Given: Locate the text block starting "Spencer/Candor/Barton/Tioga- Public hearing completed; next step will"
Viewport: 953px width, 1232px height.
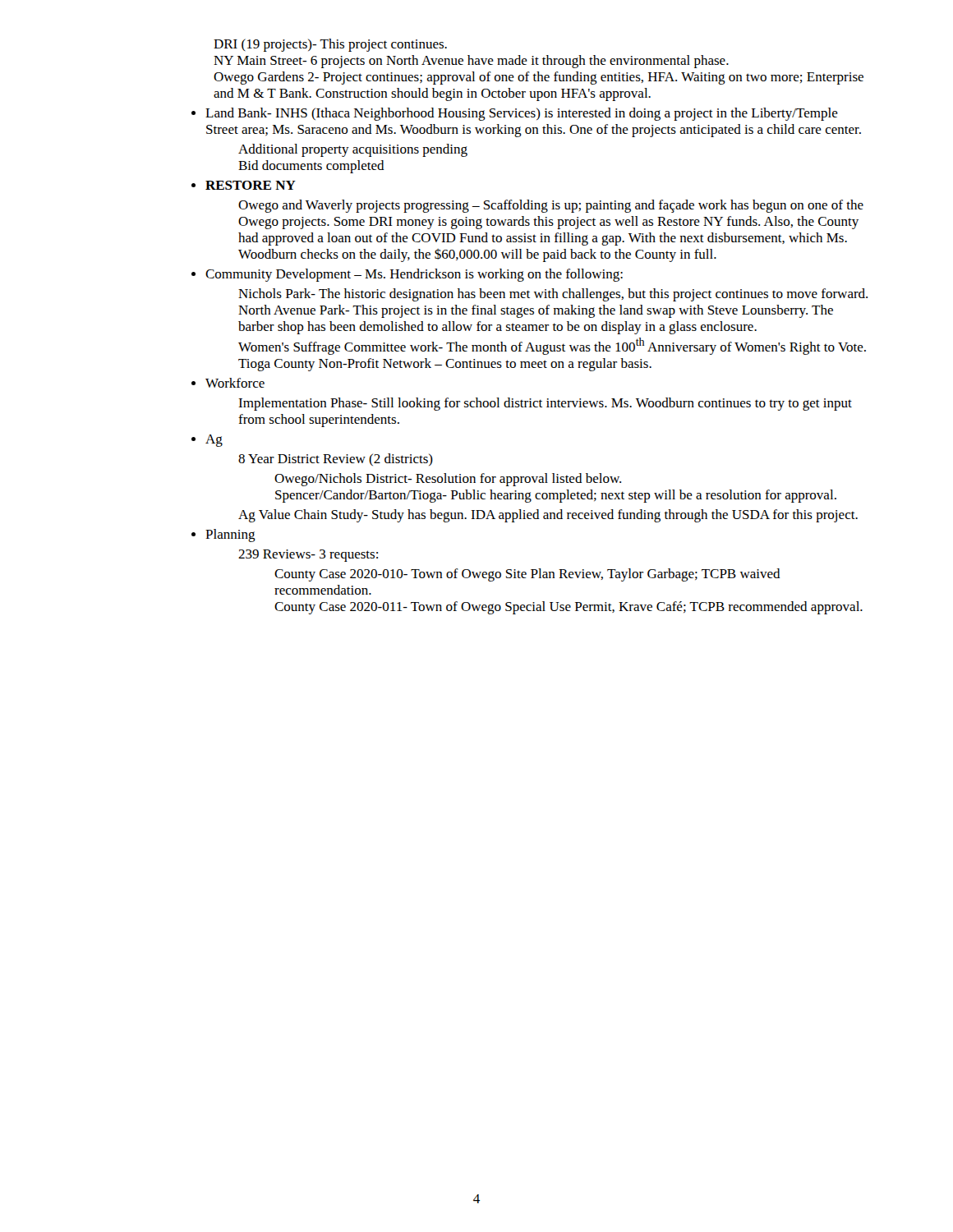Looking at the screenshot, I should pyautogui.click(x=573, y=495).
